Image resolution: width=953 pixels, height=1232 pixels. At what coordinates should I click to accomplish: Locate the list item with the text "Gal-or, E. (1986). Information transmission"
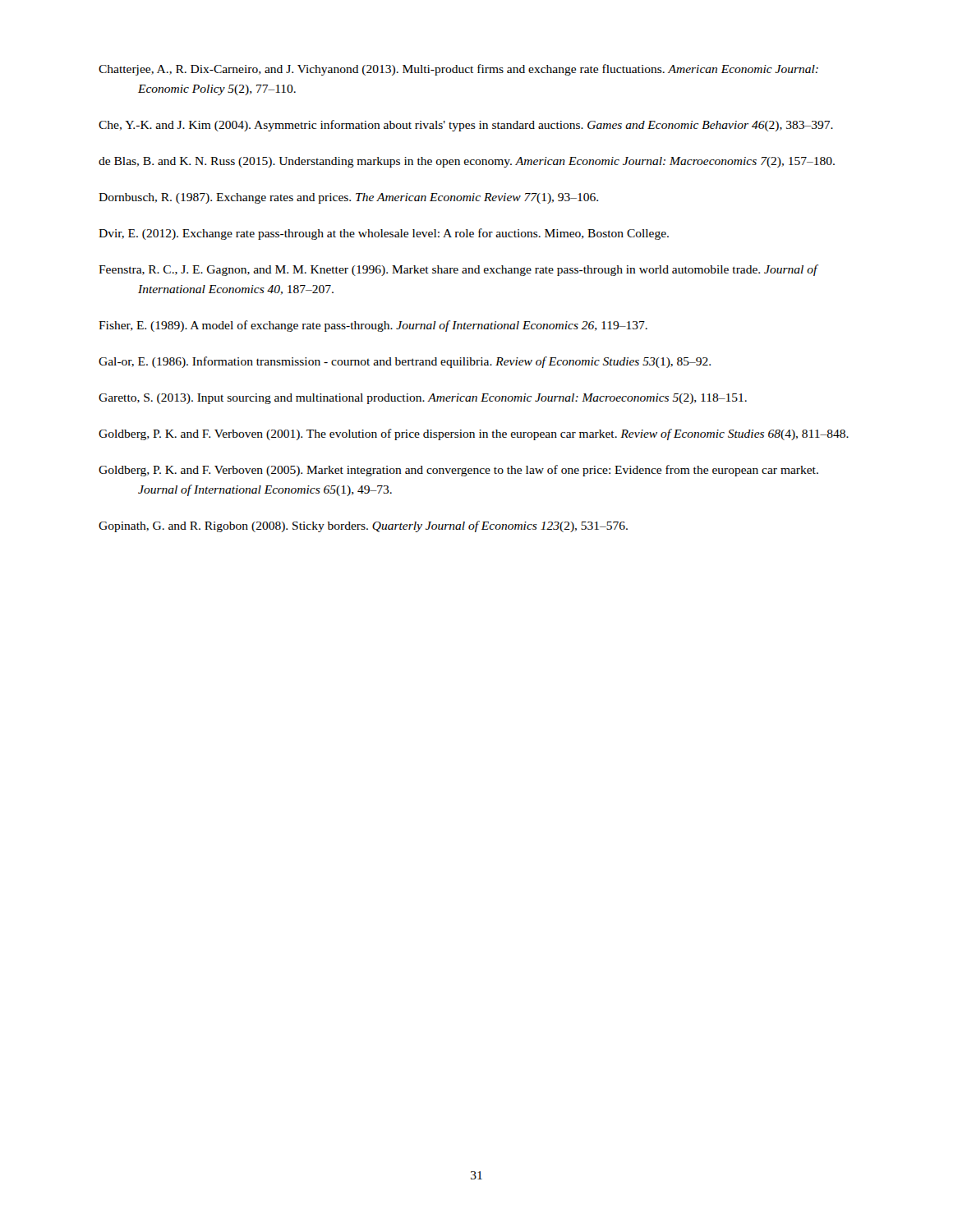405,361
